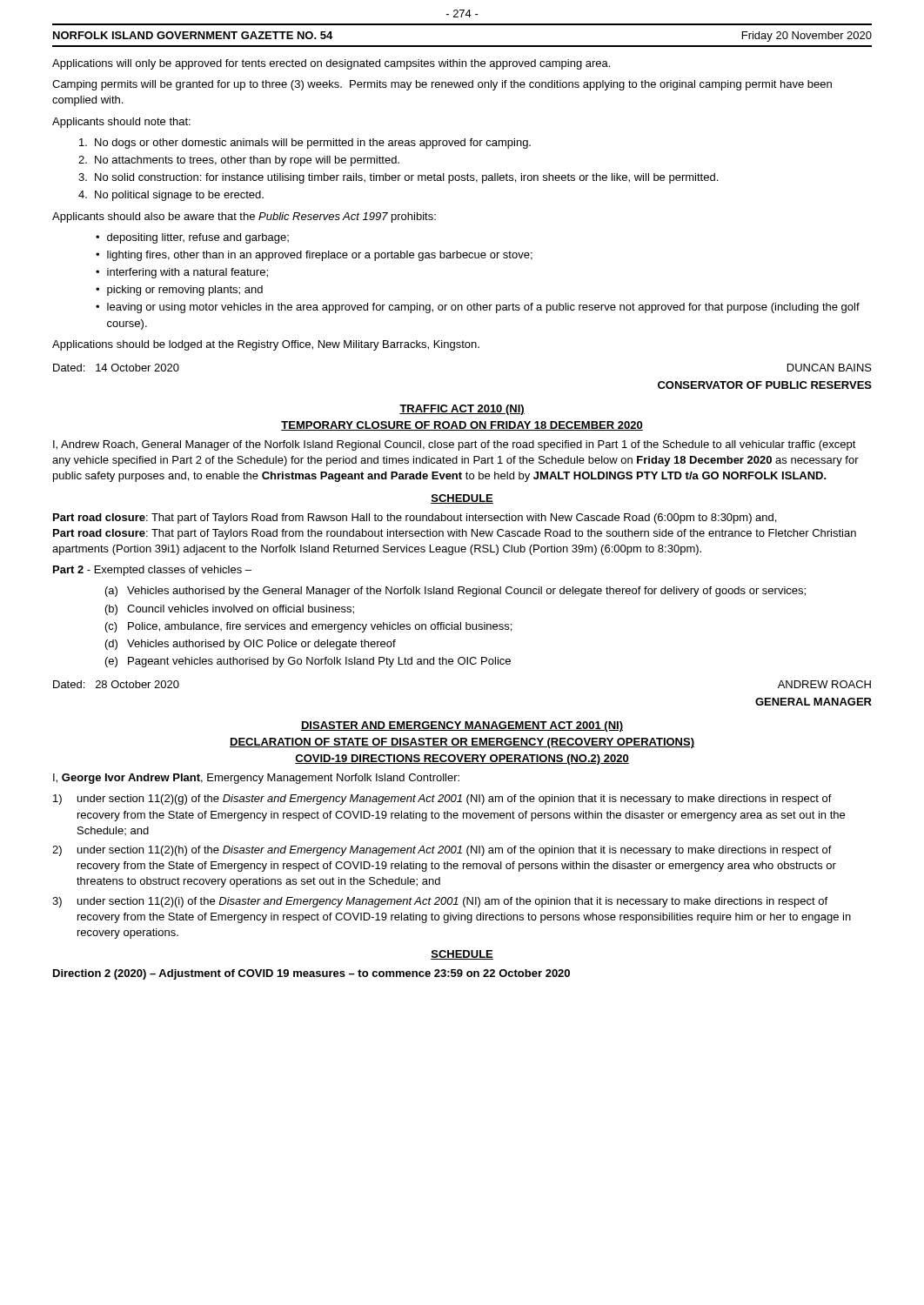Click the passage that begins "2) under section"

[462, 866]
